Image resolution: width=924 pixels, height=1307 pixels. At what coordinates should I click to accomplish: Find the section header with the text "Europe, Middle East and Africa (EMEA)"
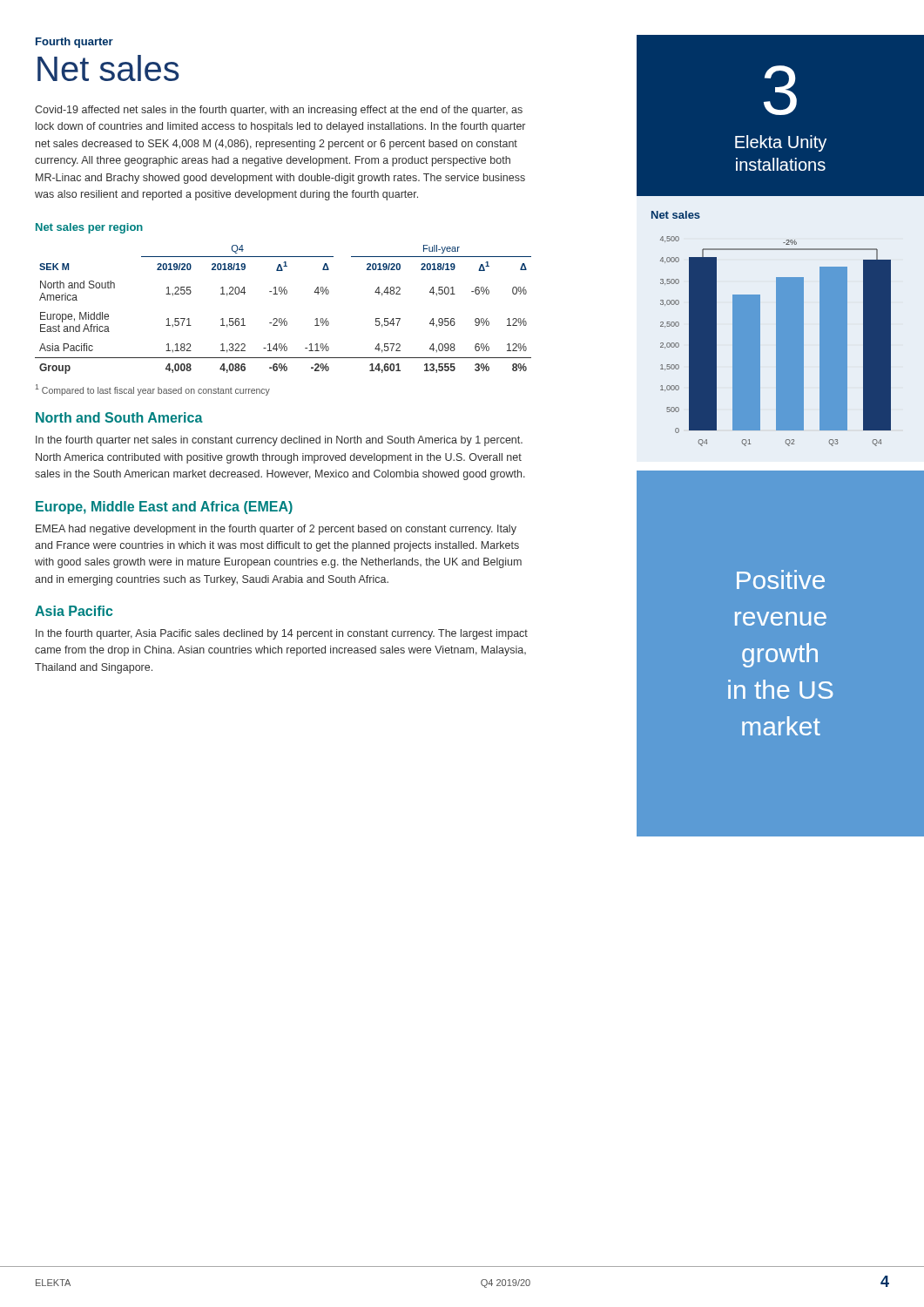164,506
